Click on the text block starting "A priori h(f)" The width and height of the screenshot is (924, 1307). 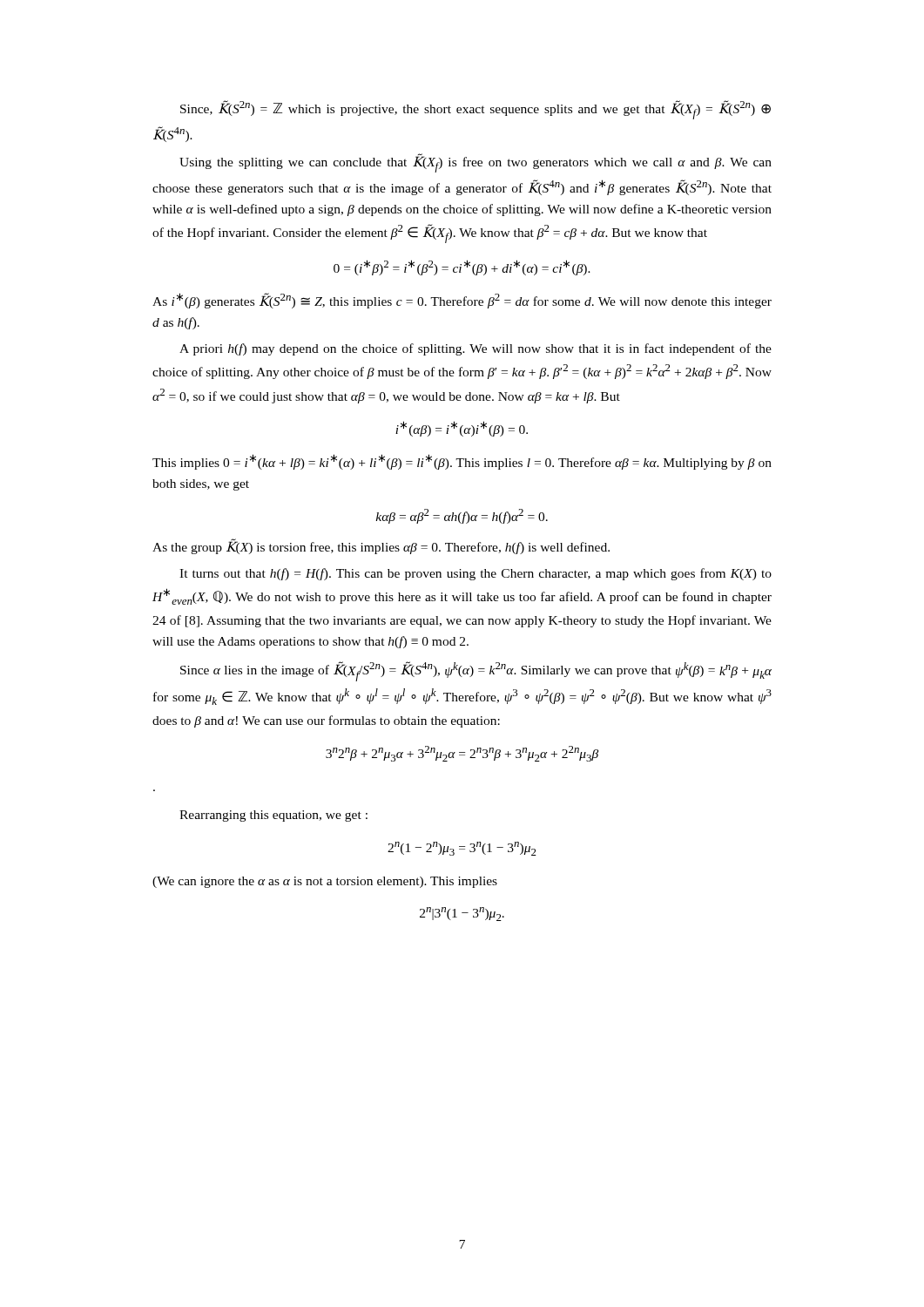pyautogui.click(x=462, y=372)
